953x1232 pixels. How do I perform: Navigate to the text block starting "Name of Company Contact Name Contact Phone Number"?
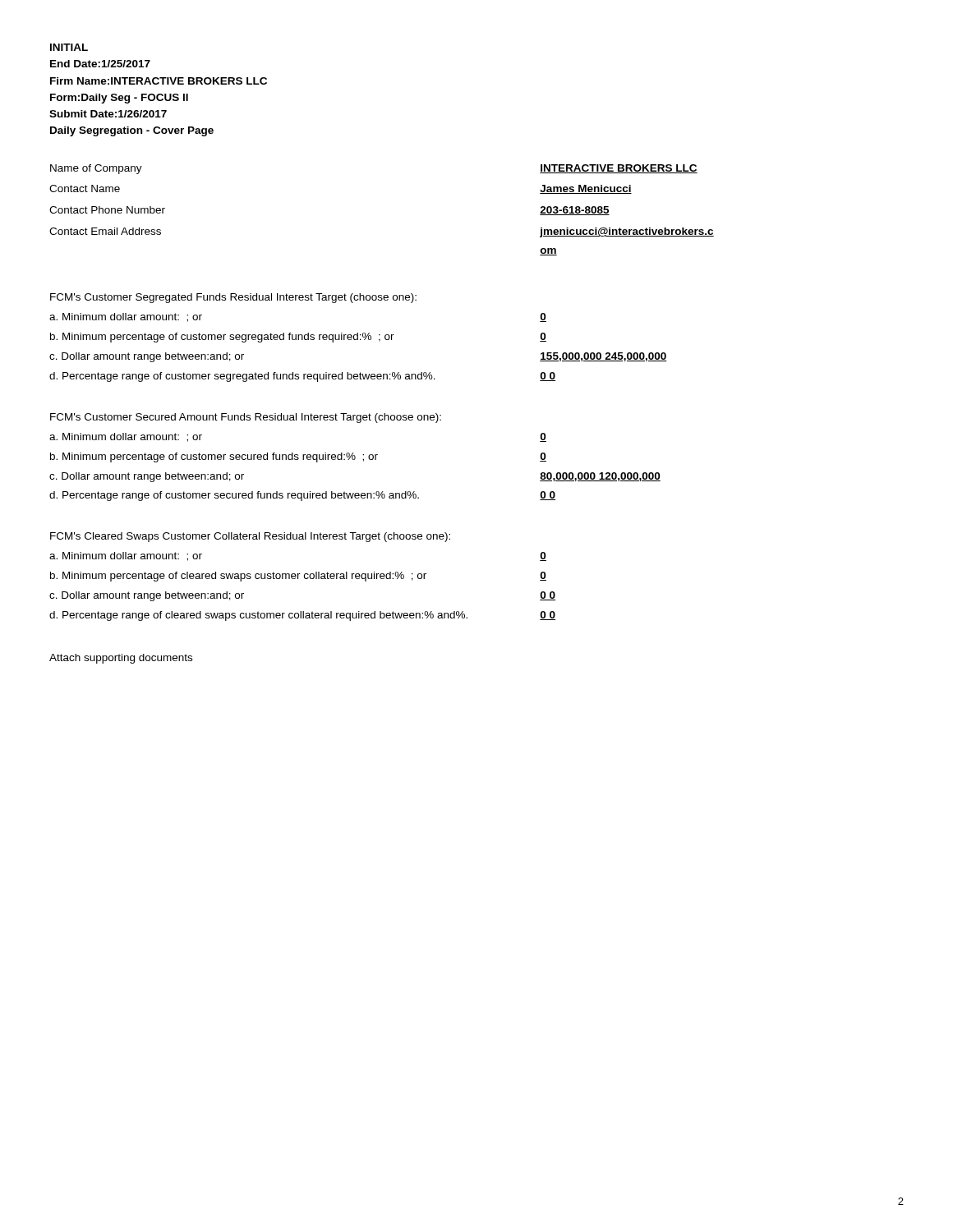click(96, 169)
